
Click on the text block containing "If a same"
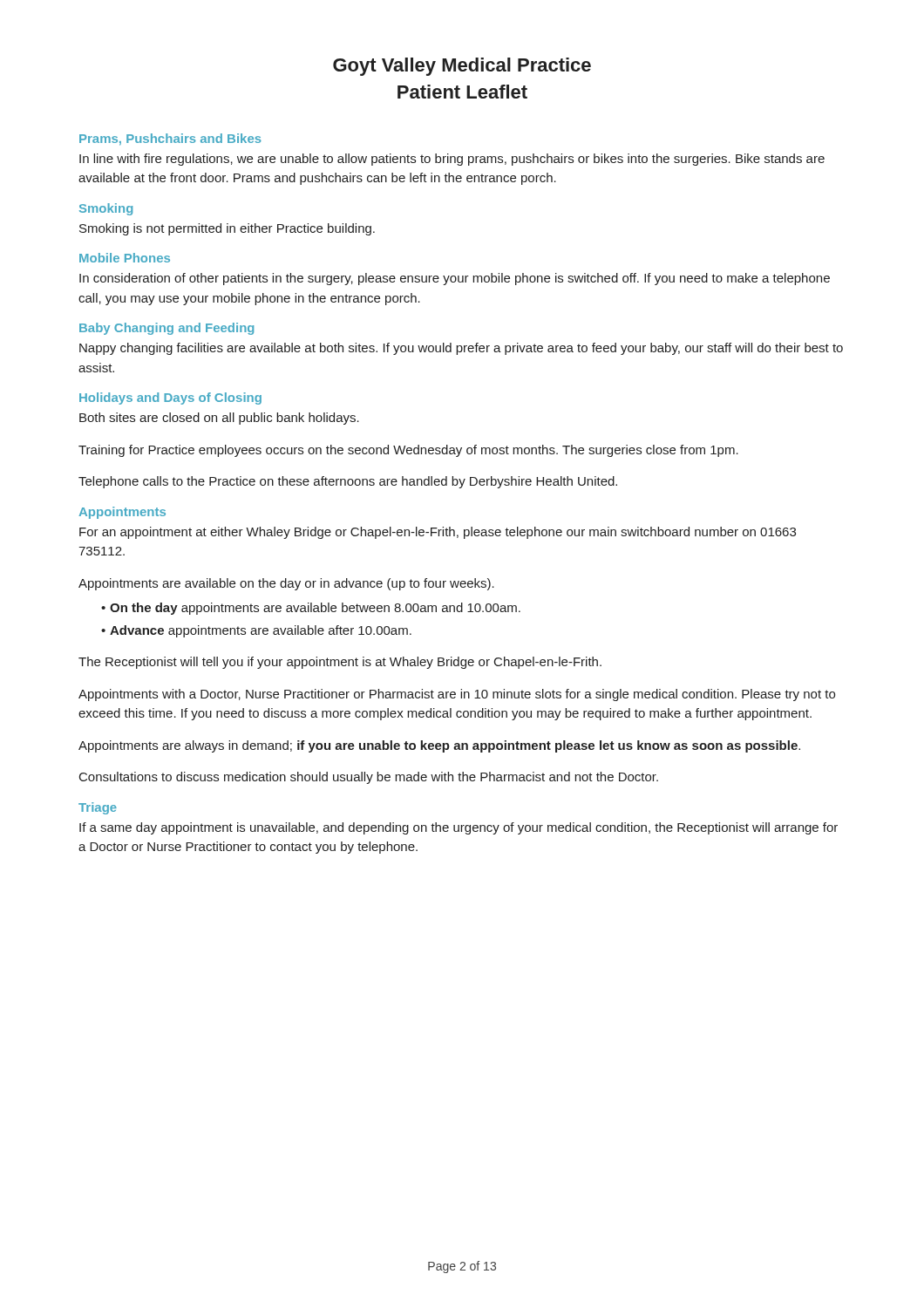(x=458, y=837)
